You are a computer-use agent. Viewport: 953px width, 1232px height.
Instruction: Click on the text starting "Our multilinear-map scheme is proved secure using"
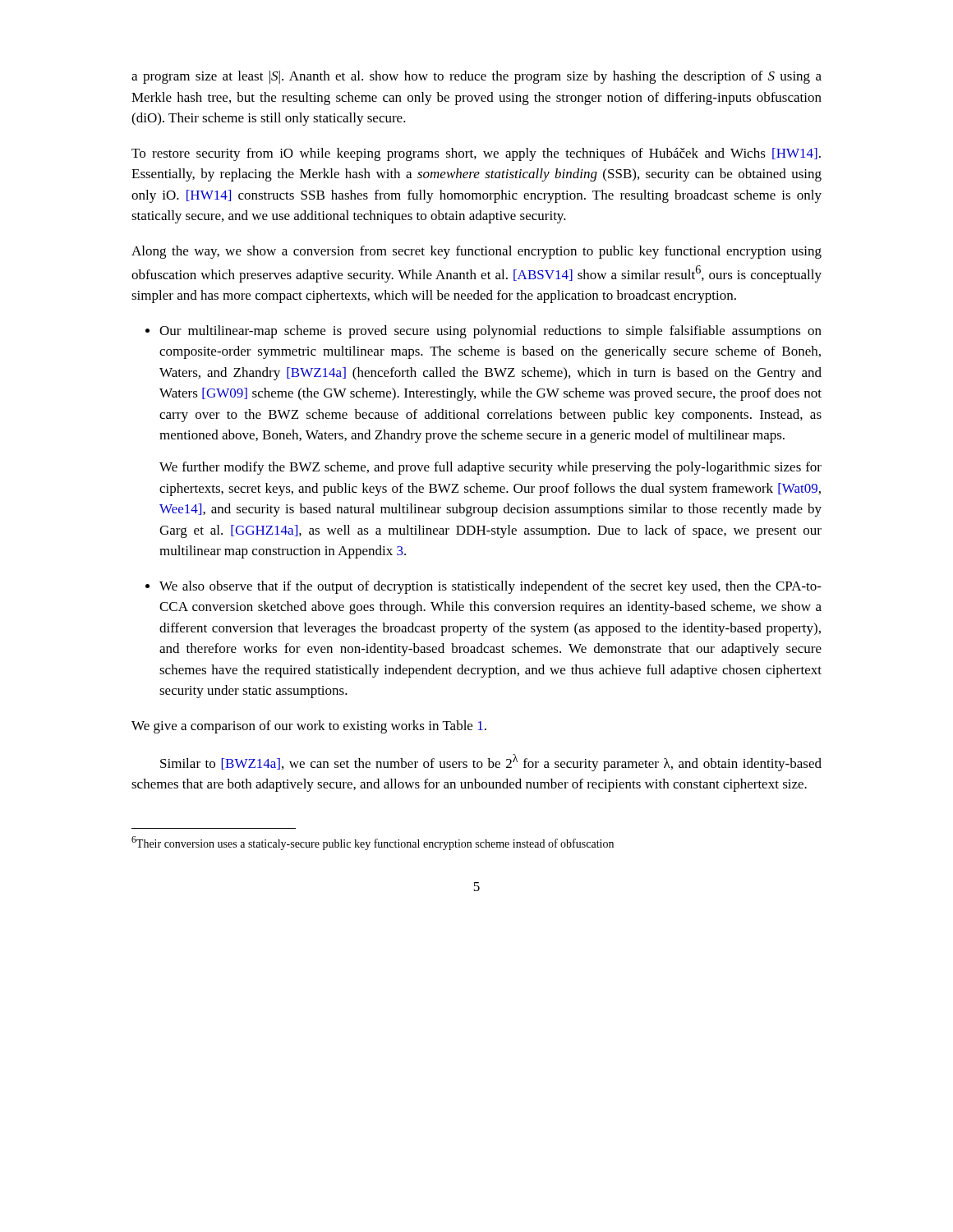(490, 441)
